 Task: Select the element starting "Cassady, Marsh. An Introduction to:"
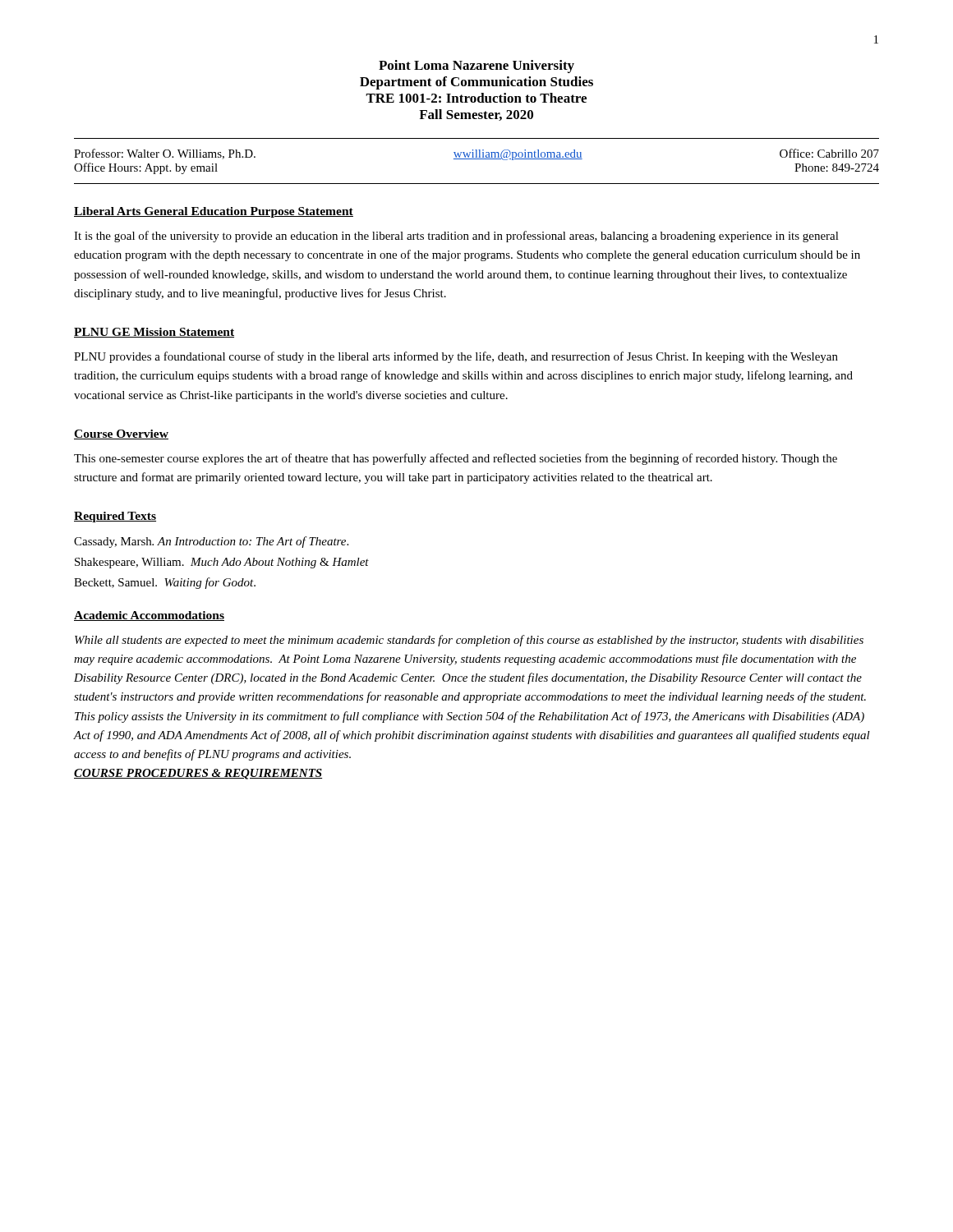tap(211, 542)
